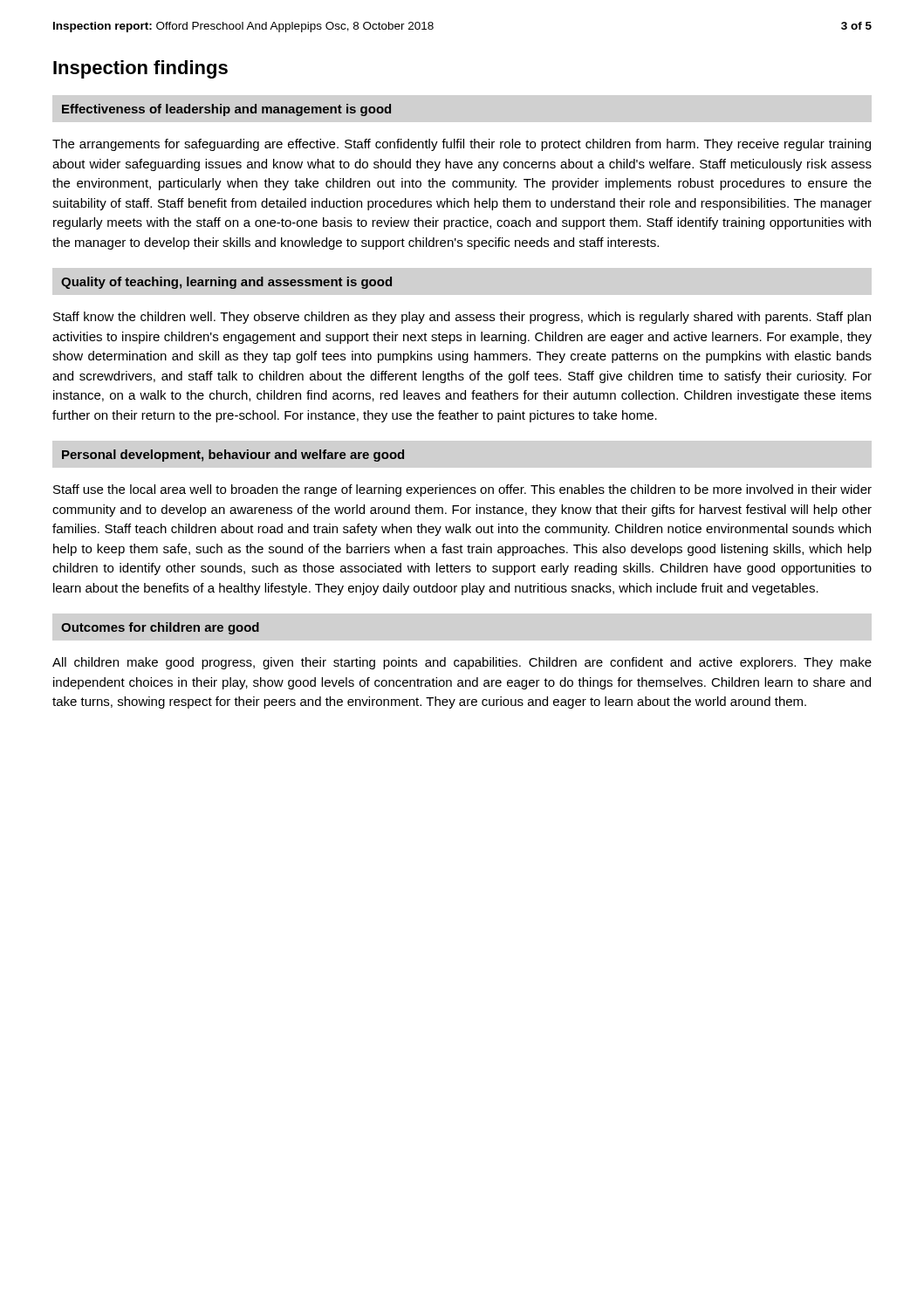The height and width of the screenshot is (1309, 924).
Task: Where is the passage that starts "The arrangements for safeguarding are"?
Action: pos(462,193)
